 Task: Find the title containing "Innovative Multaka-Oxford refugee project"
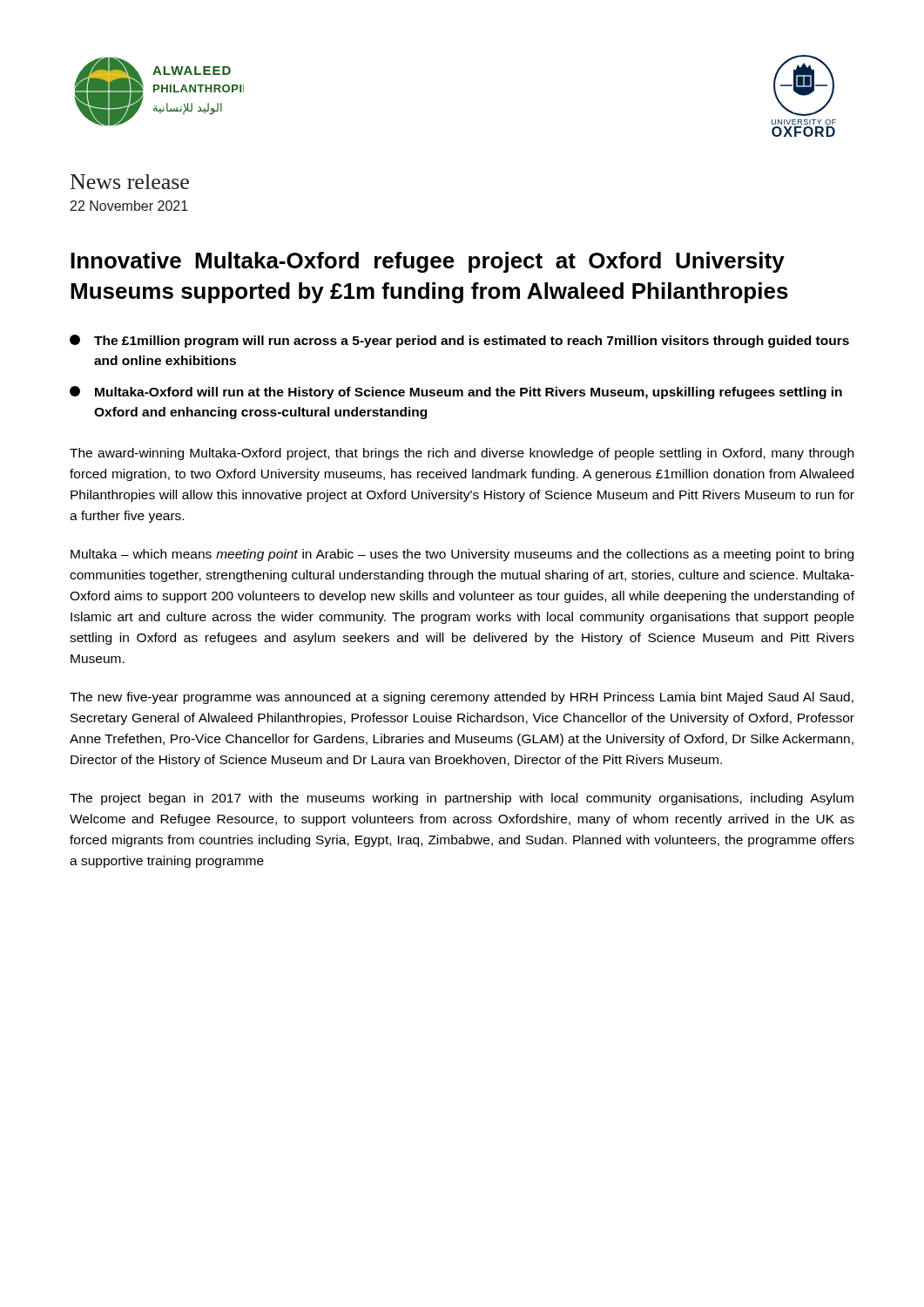click(429, 276)
